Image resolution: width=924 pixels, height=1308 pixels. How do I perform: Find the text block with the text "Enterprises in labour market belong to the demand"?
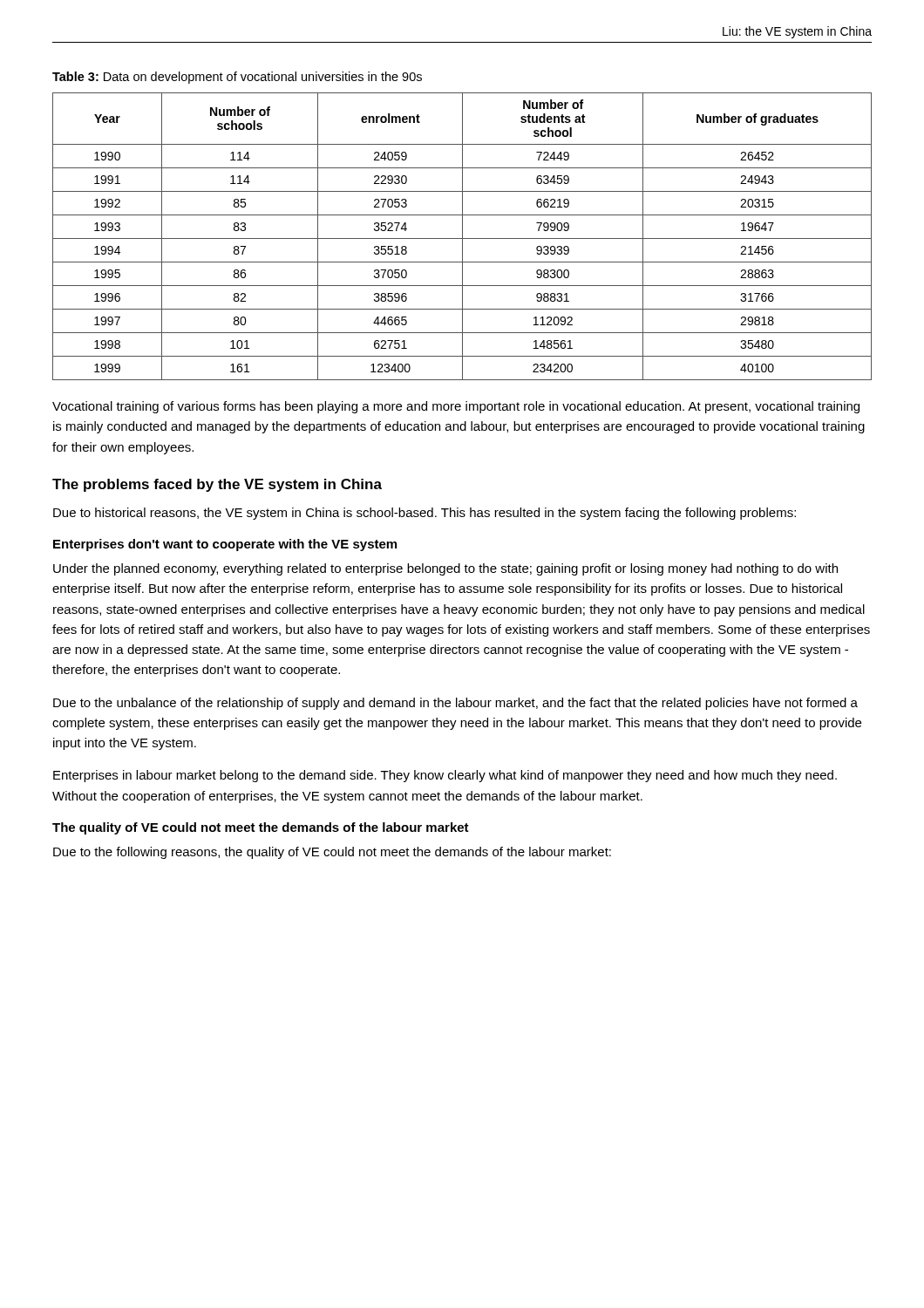[445, 785]
